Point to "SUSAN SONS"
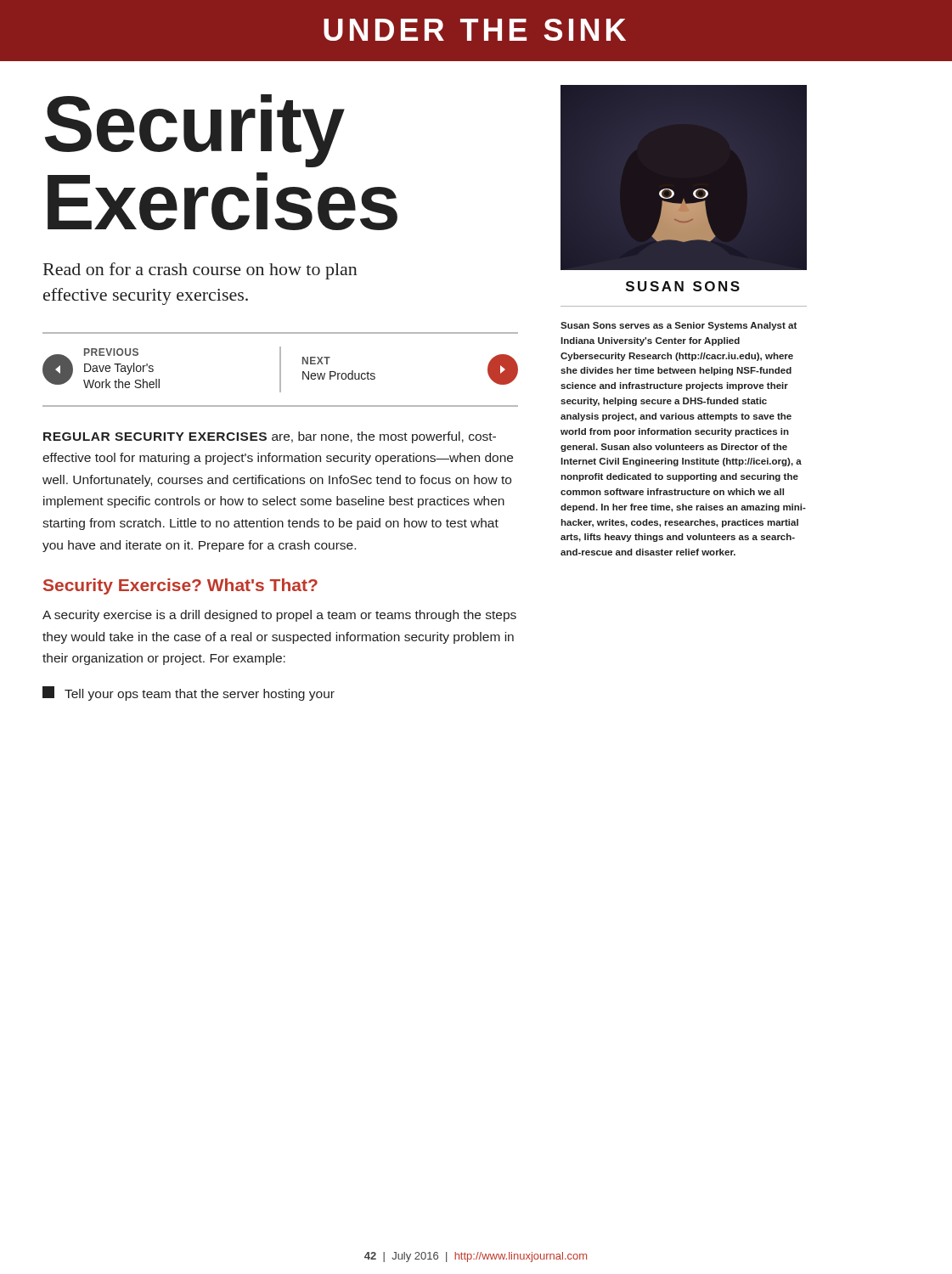 [684, 287]
